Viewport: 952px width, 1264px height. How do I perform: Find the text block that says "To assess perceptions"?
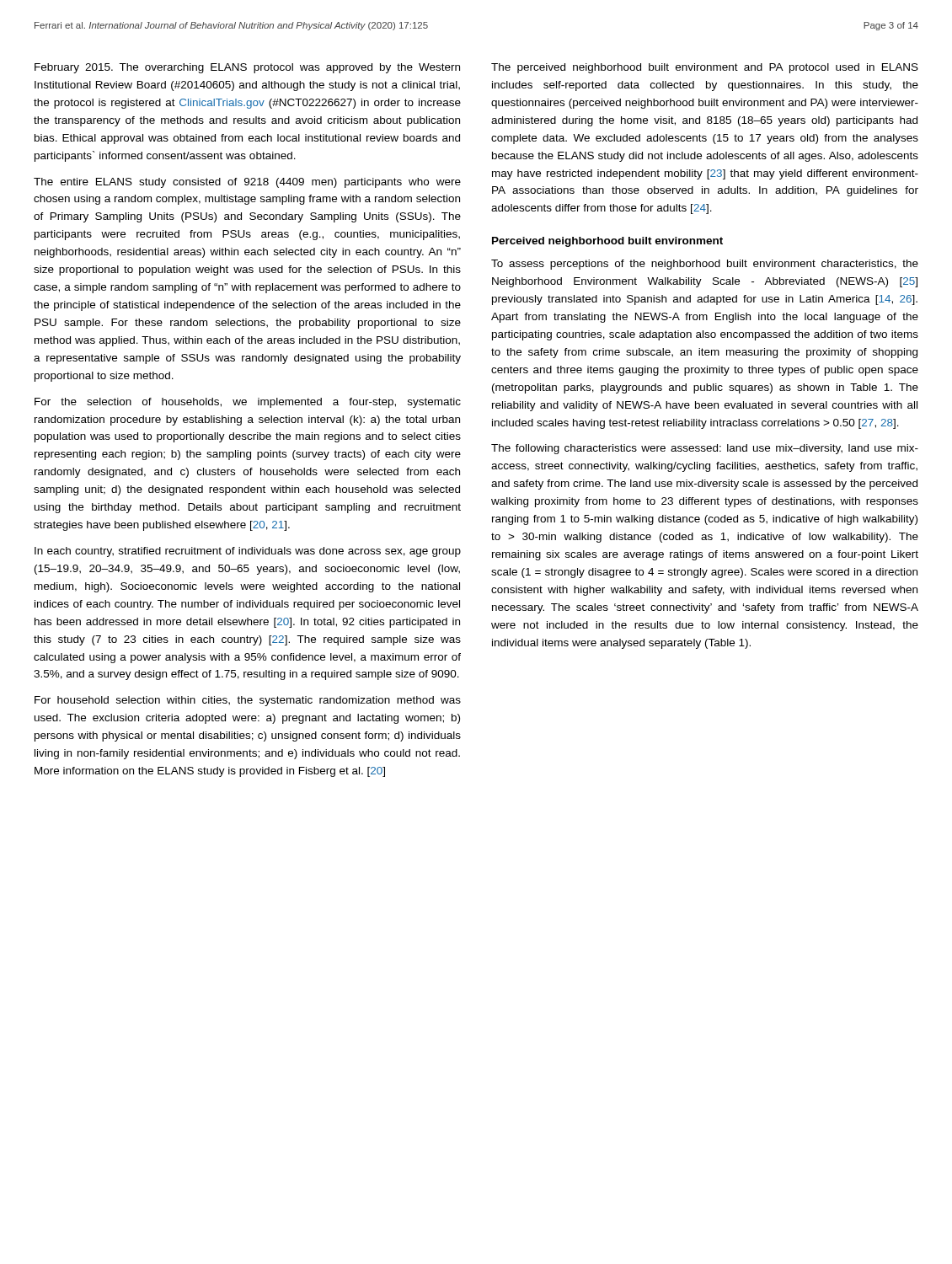(x=705, y=344)
